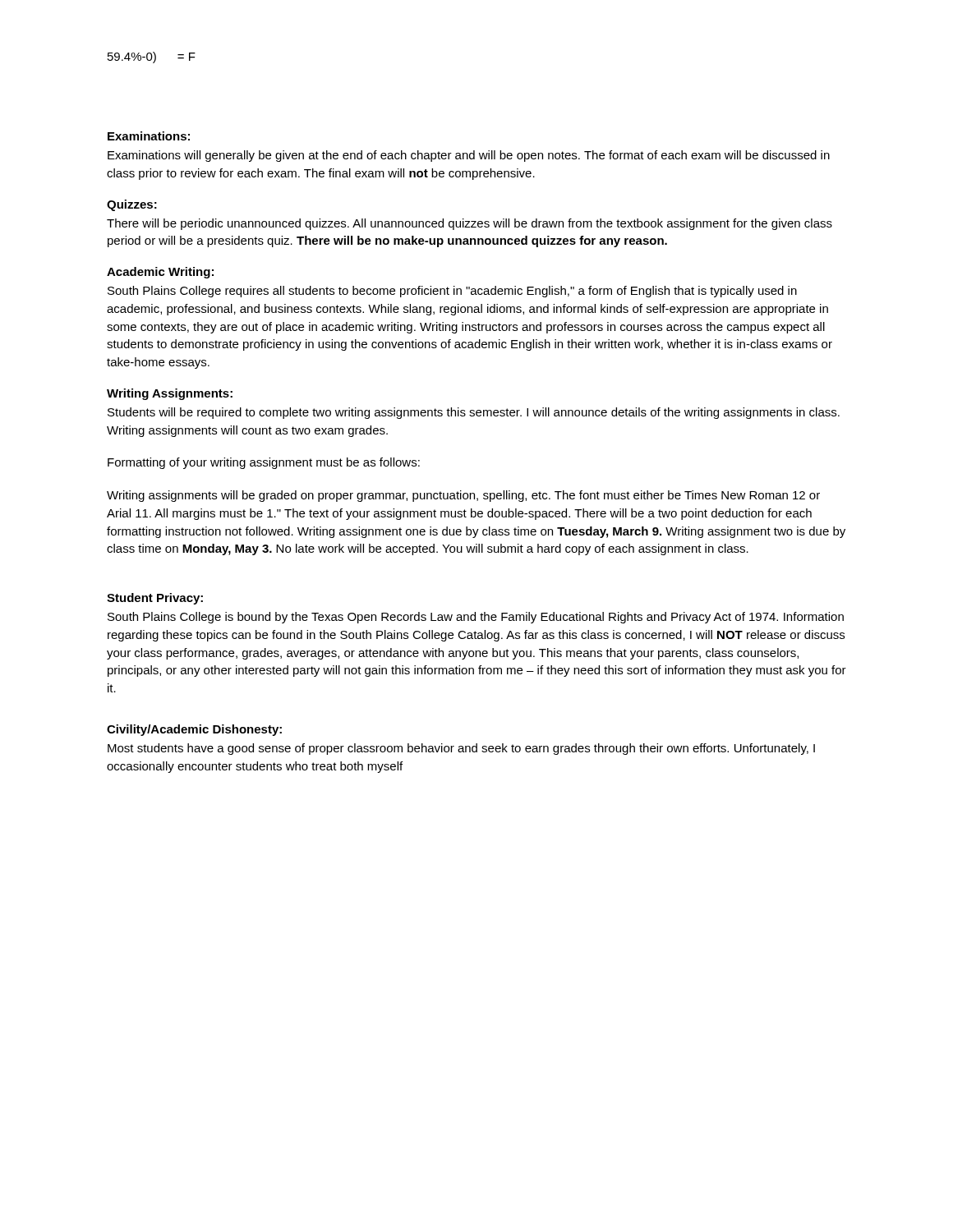
Task: Find the text block containing "Most students have a"
Action: pos(461,757)
